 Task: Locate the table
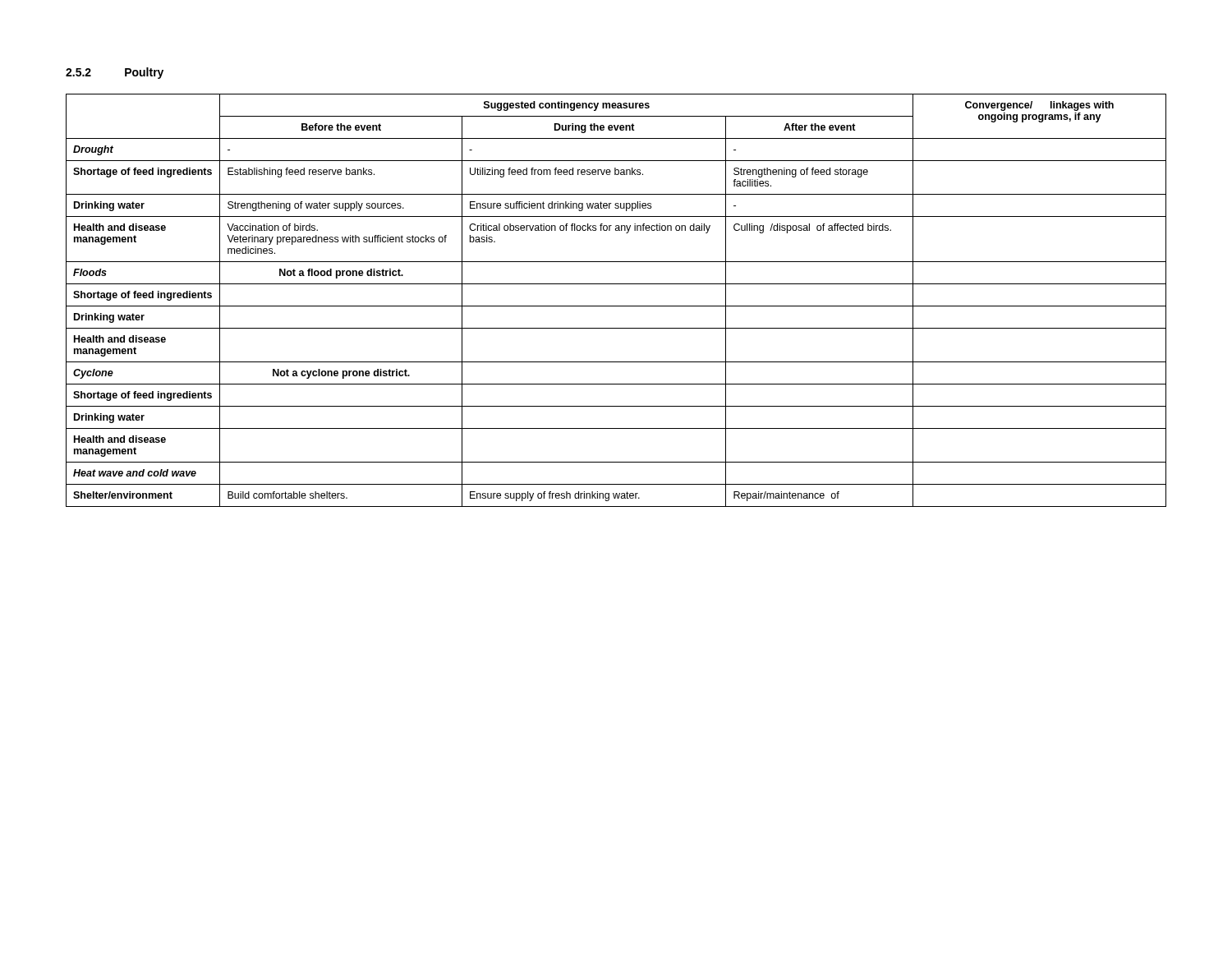[x=616, y=300]
